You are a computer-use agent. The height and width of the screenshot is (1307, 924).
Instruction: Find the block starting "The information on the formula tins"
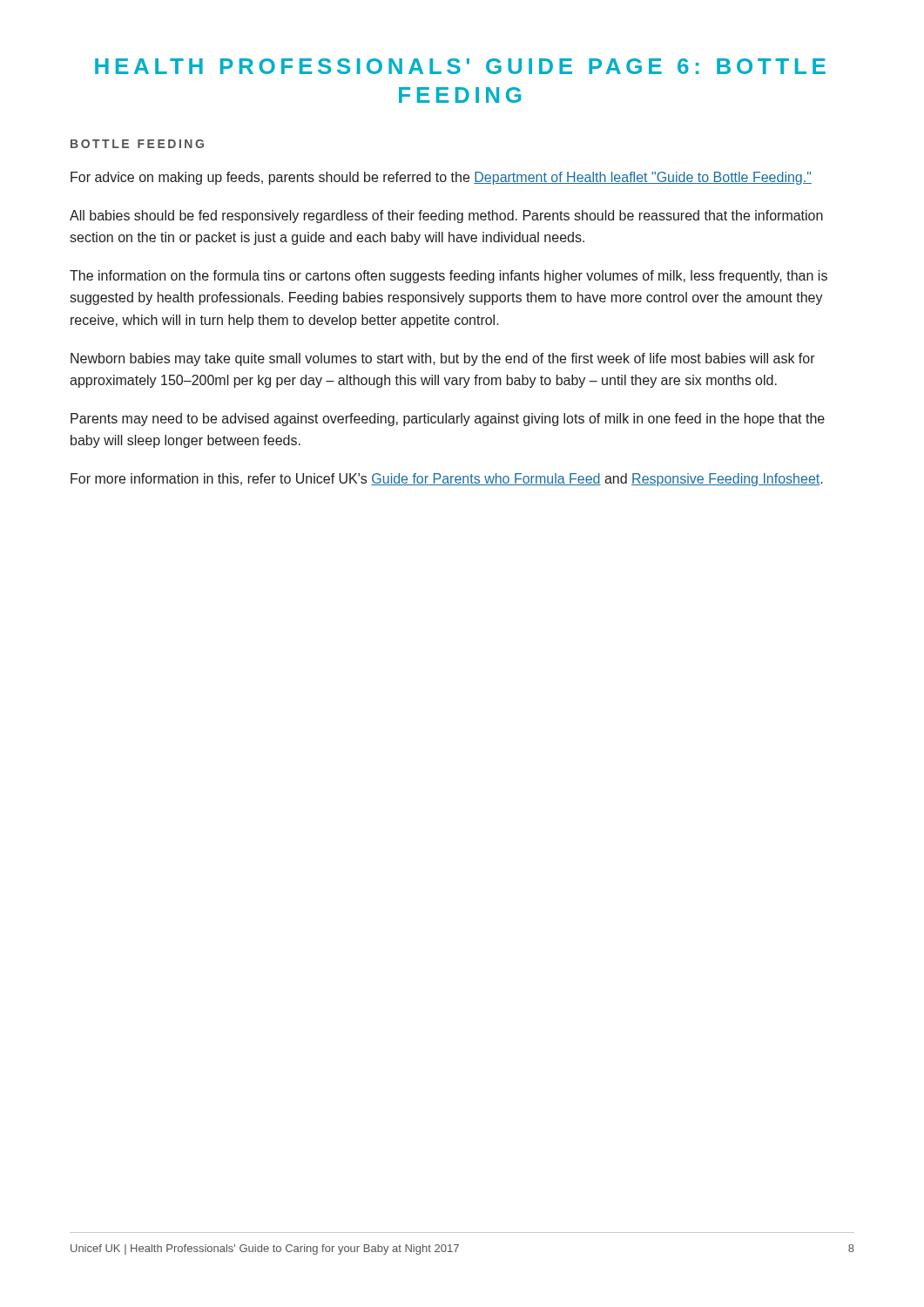(449, 298)
